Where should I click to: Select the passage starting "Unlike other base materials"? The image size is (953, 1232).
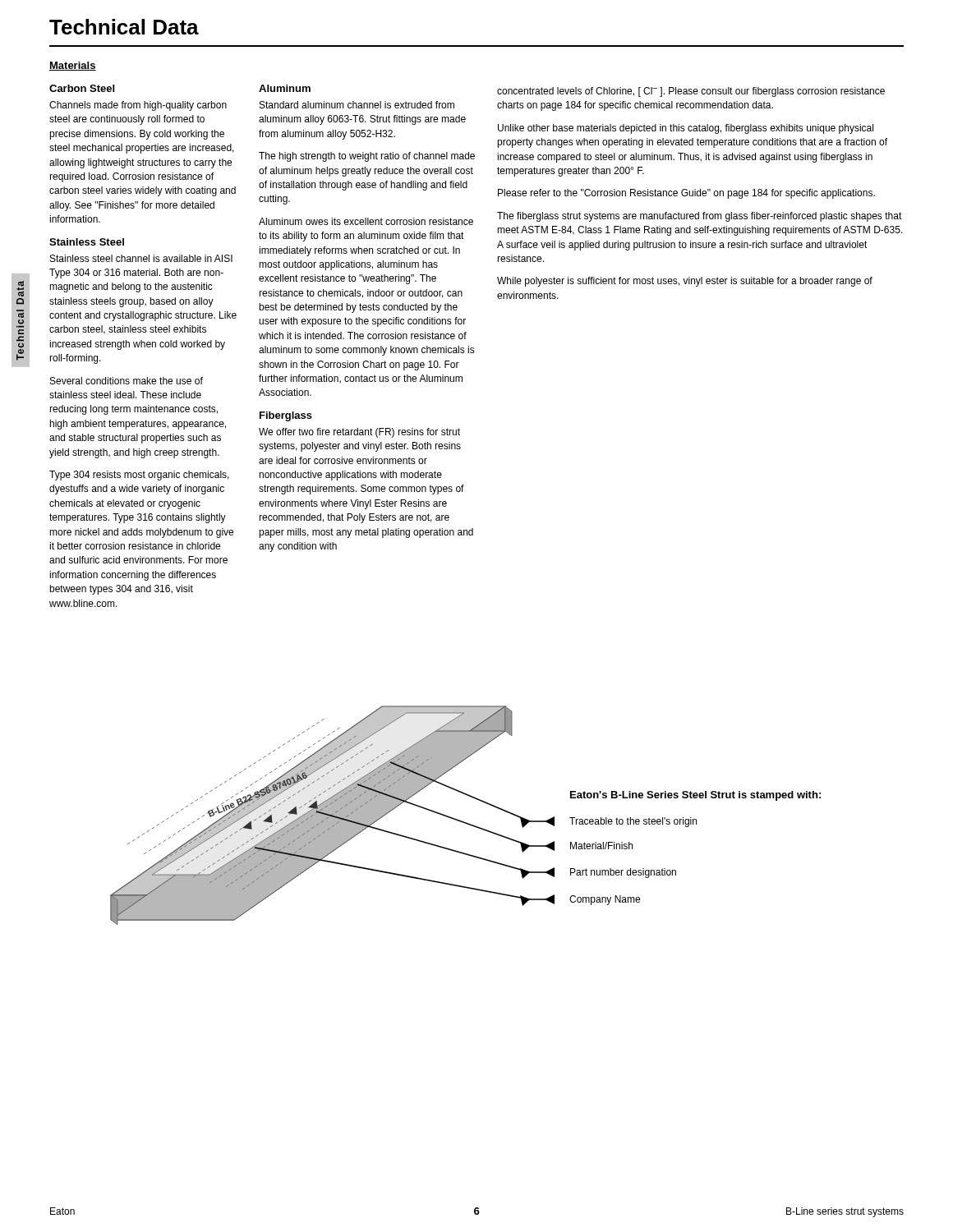tap(692, 149)
